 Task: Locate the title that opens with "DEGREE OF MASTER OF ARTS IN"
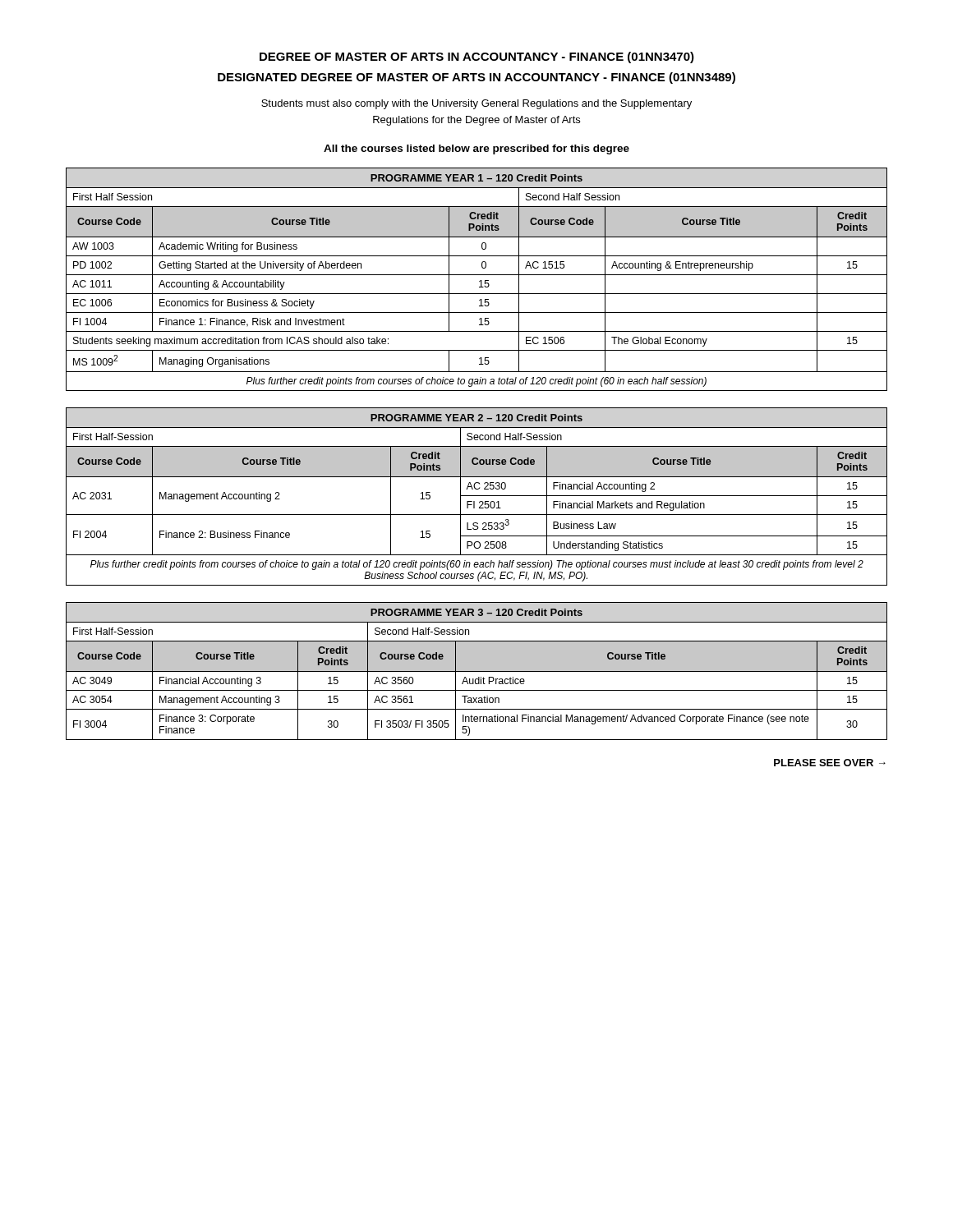476,56
